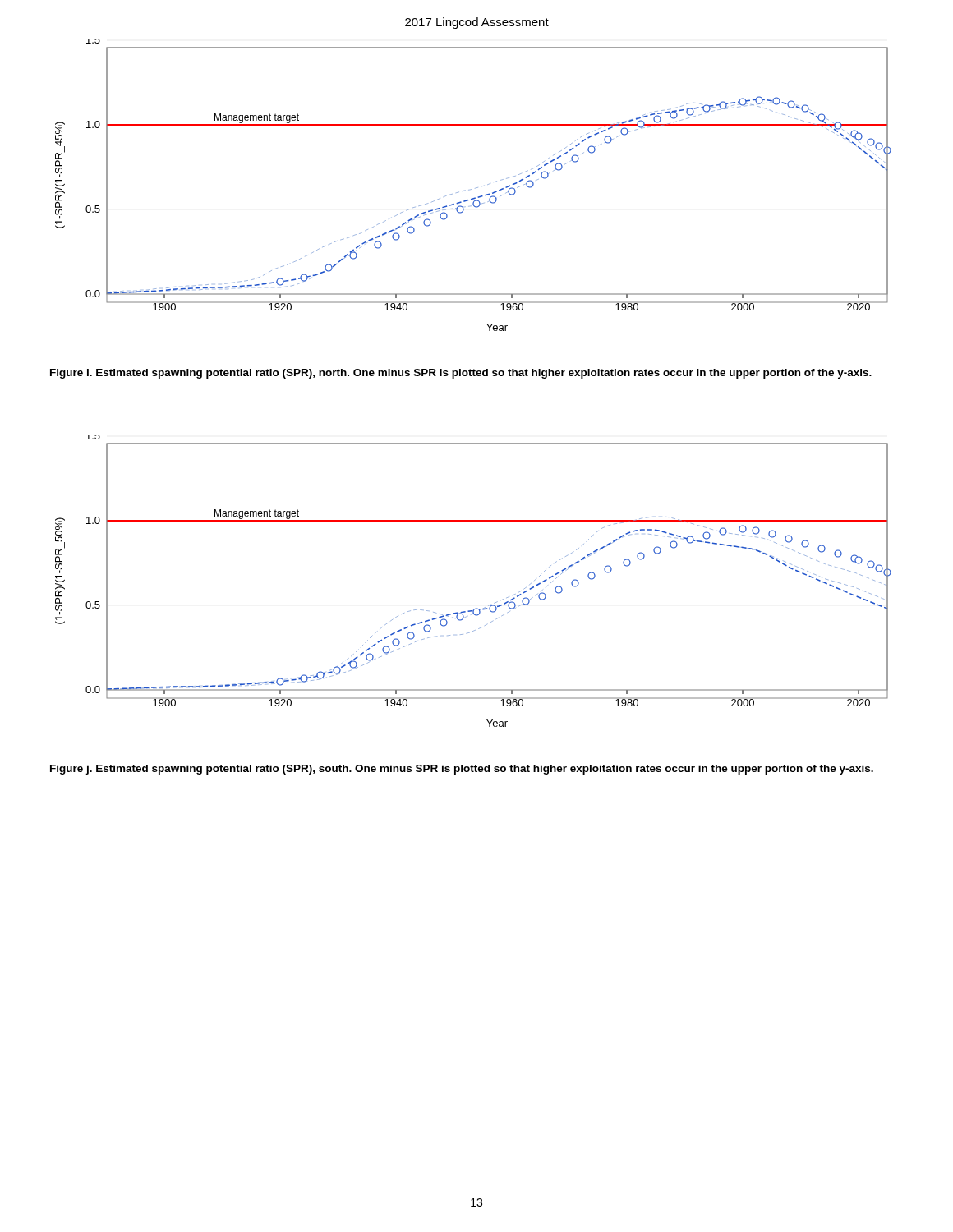Navigate to the element starting "Figure j. Estimated spawning"
953x1232 pixels.
coord(476,768)
